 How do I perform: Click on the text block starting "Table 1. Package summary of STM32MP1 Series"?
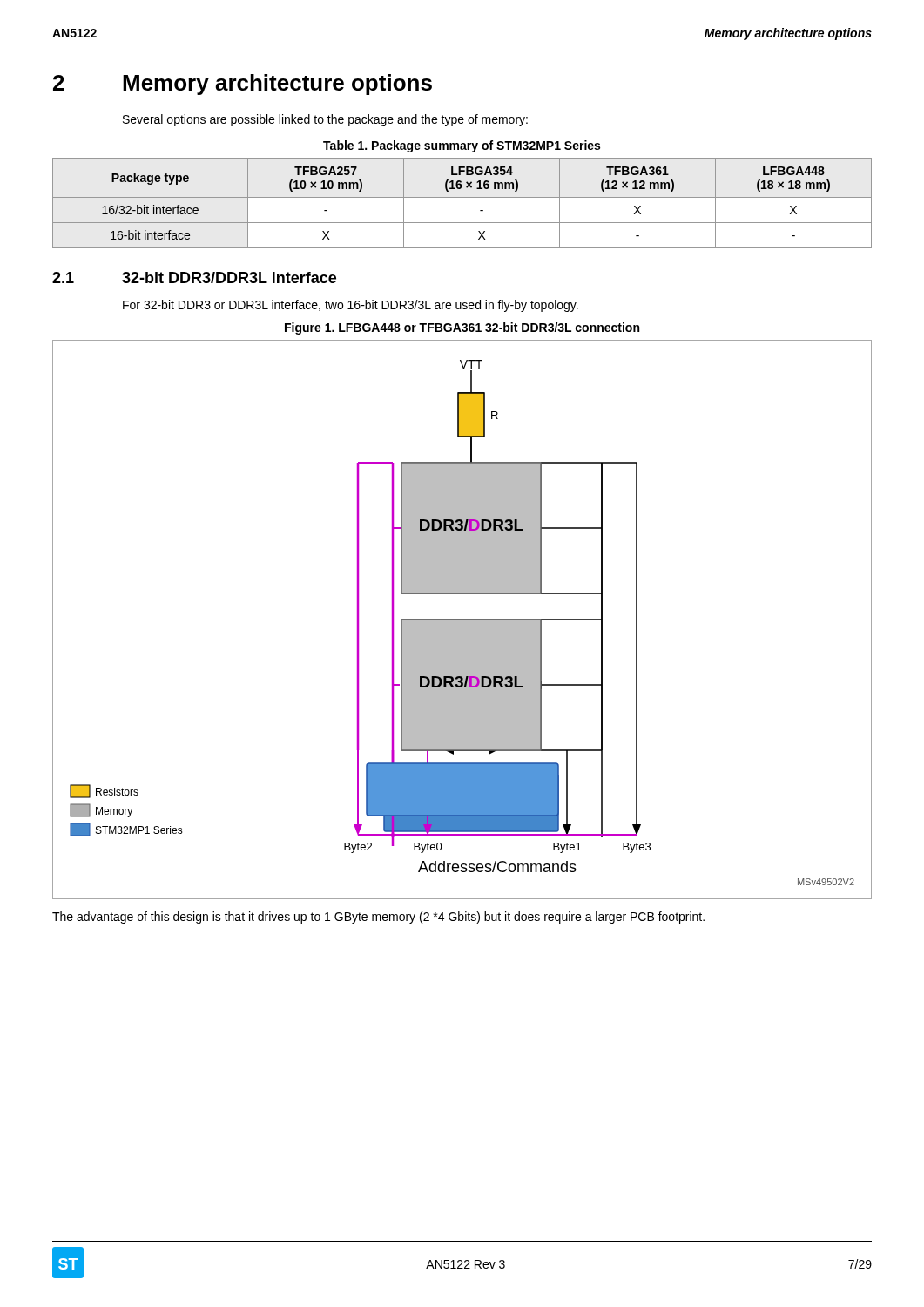coord(462,146)
